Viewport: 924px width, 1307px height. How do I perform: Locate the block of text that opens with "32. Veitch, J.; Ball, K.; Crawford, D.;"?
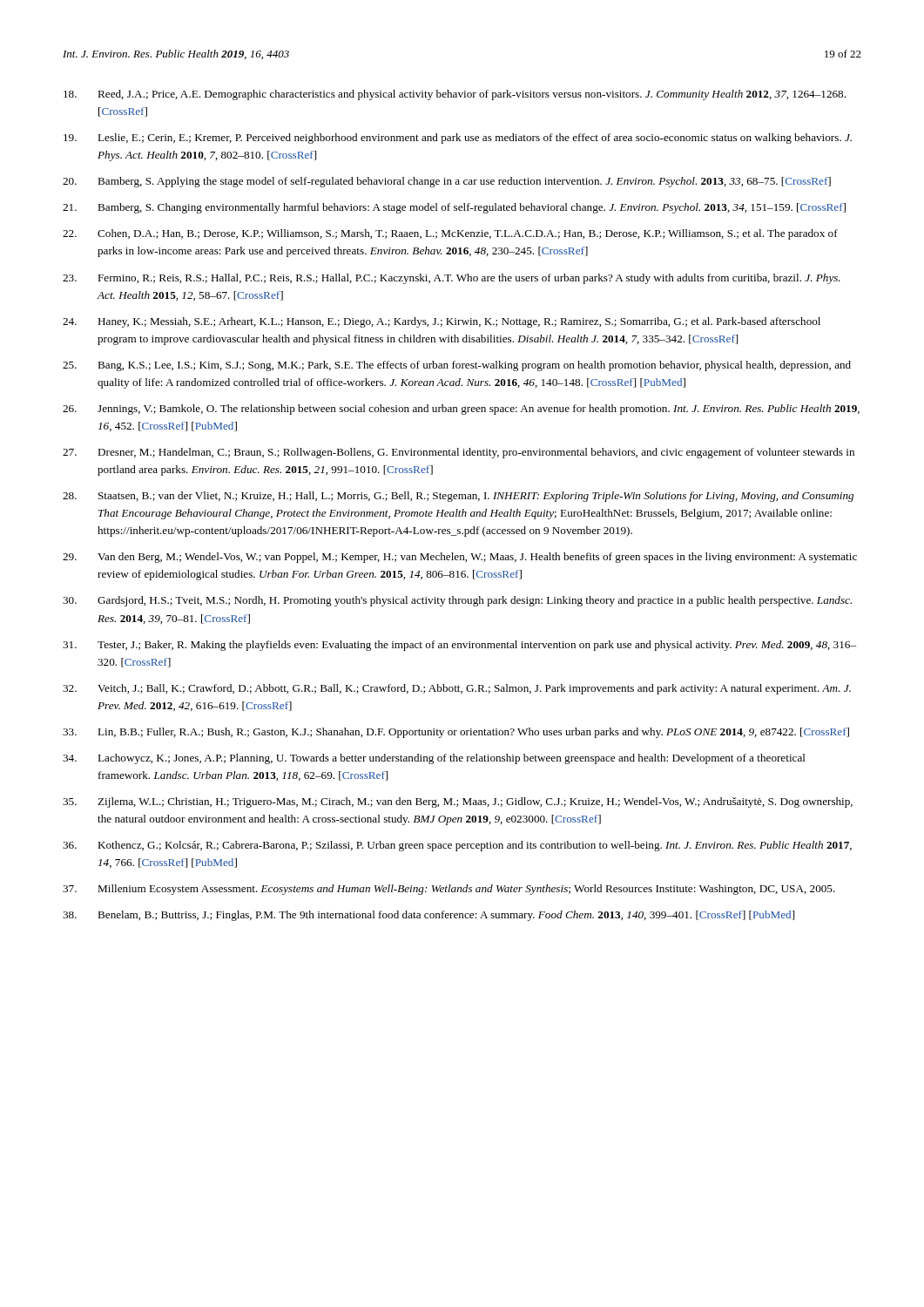pos(462,697)
